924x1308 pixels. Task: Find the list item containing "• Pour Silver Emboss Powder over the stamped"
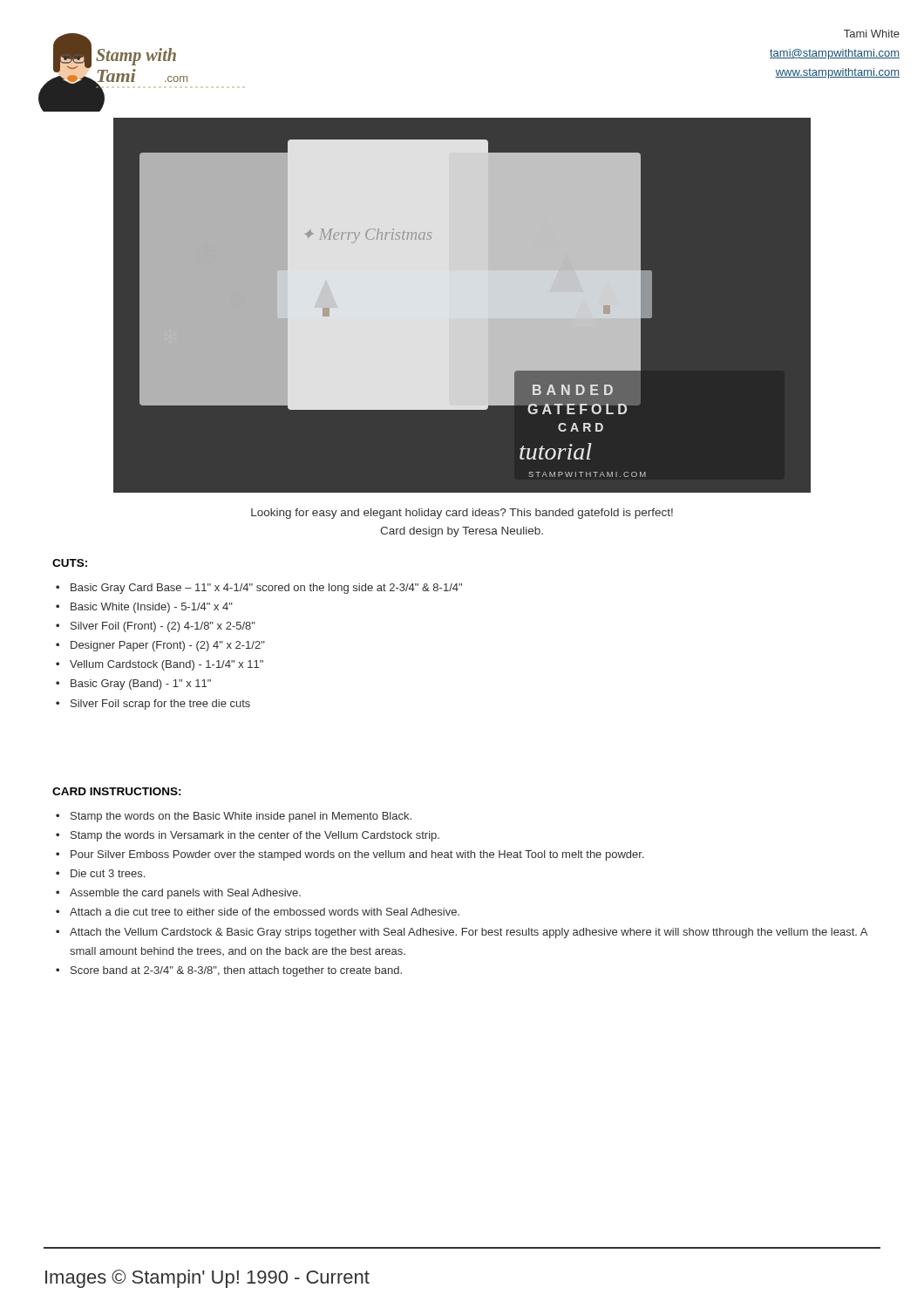click(x=350, y=855)
